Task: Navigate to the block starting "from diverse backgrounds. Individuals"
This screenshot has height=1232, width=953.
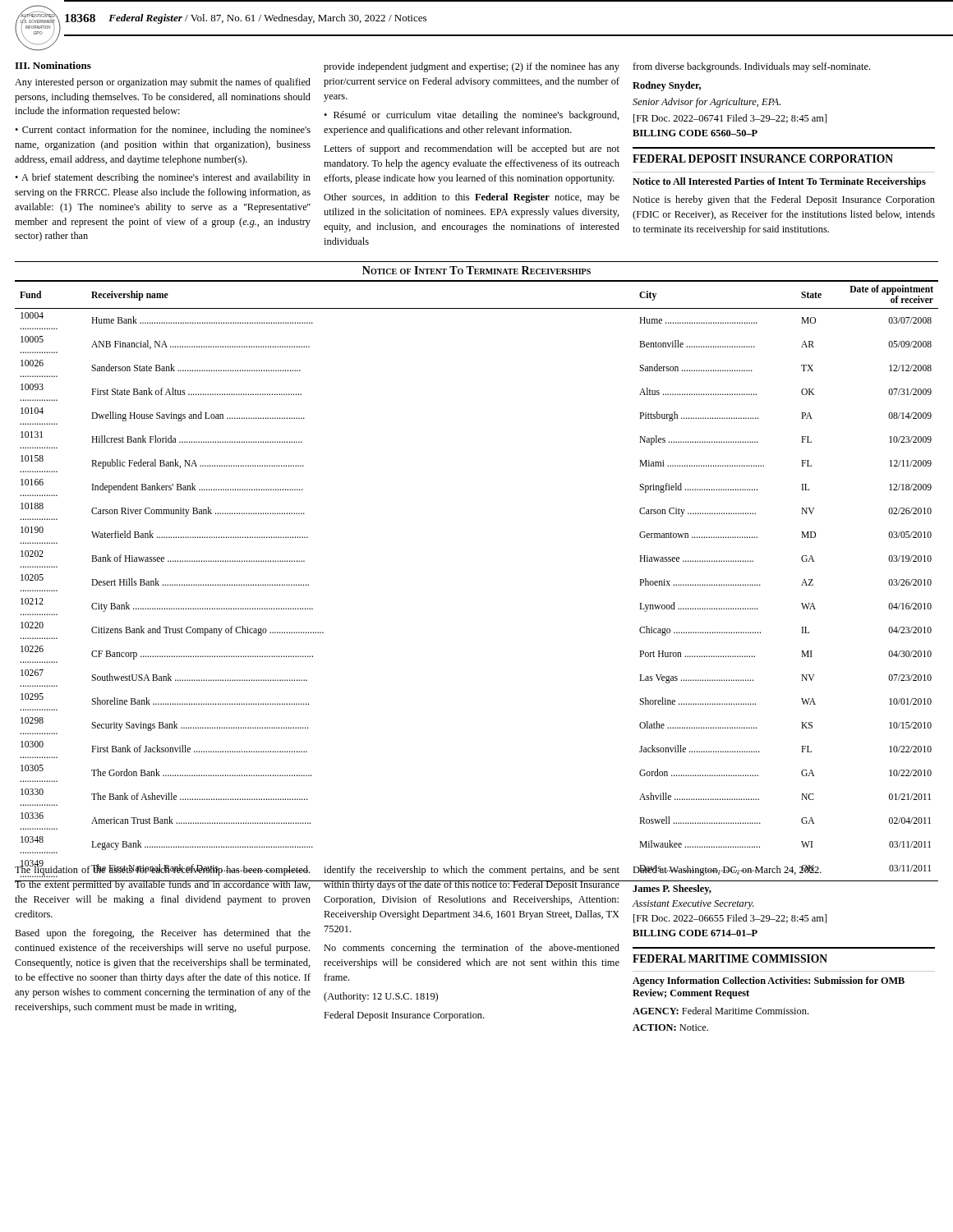Action: click(784, 100)
